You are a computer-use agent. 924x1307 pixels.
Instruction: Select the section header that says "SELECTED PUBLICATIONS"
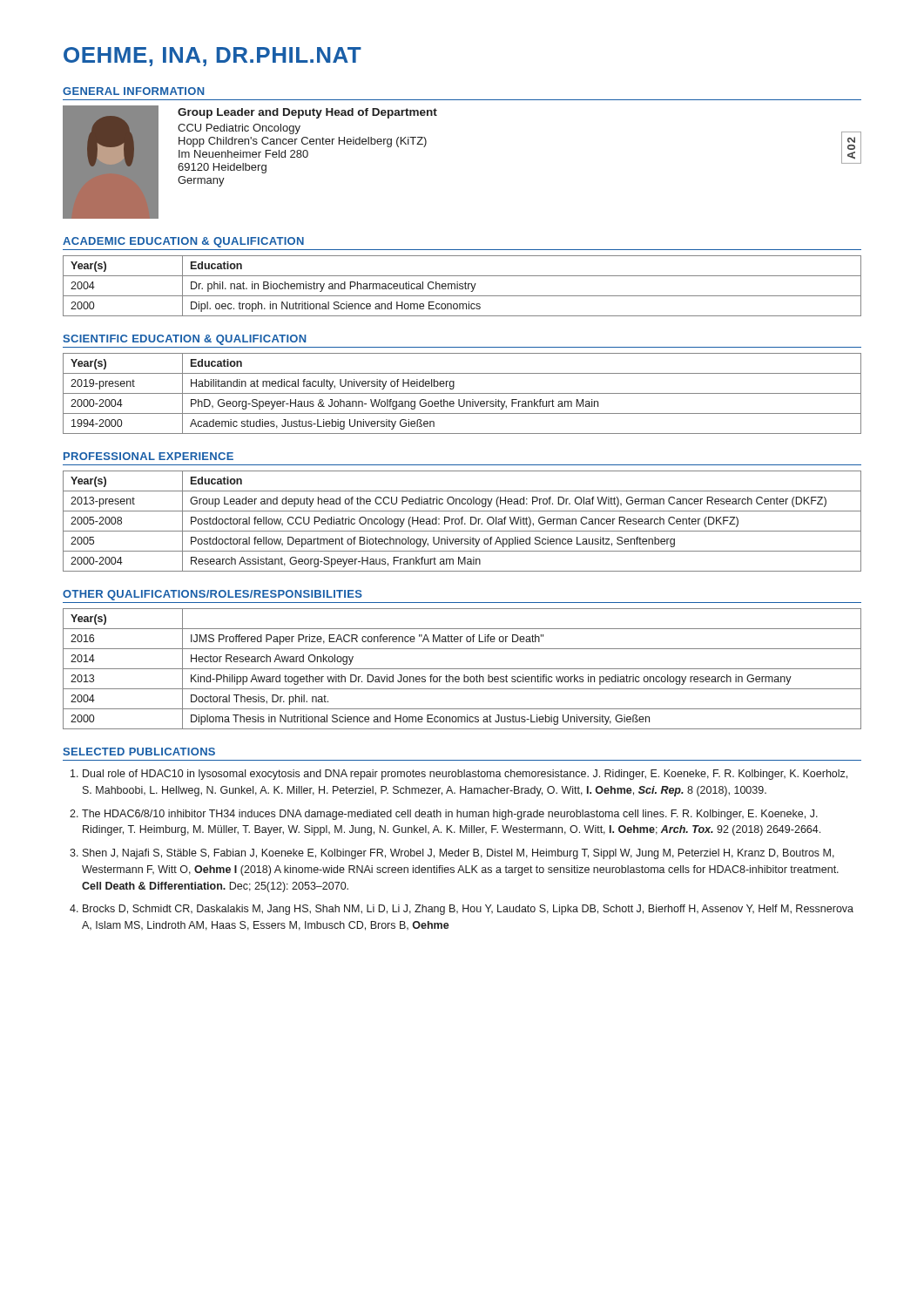coord(462,753)
